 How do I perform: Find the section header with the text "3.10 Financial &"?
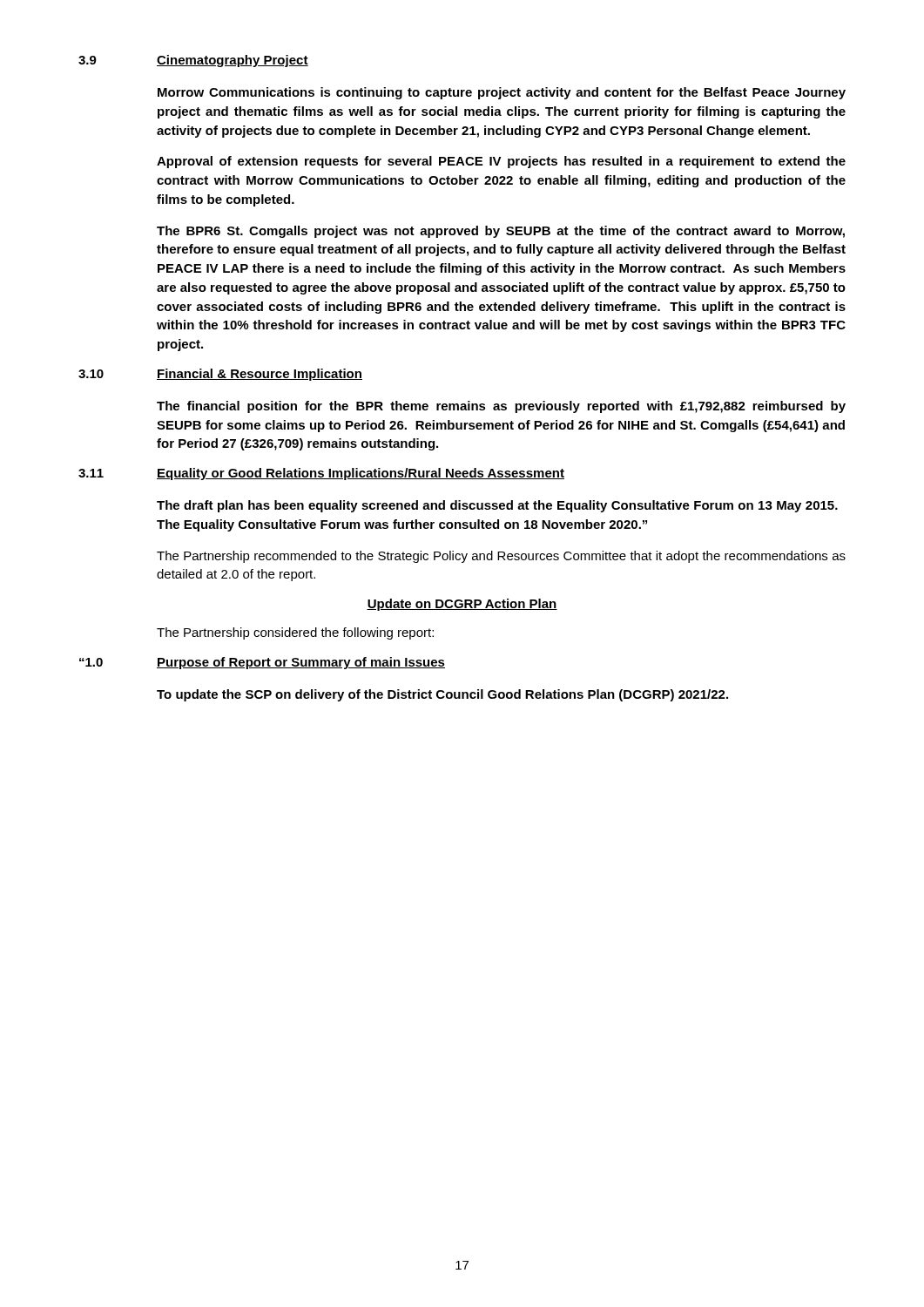(220, 375)
